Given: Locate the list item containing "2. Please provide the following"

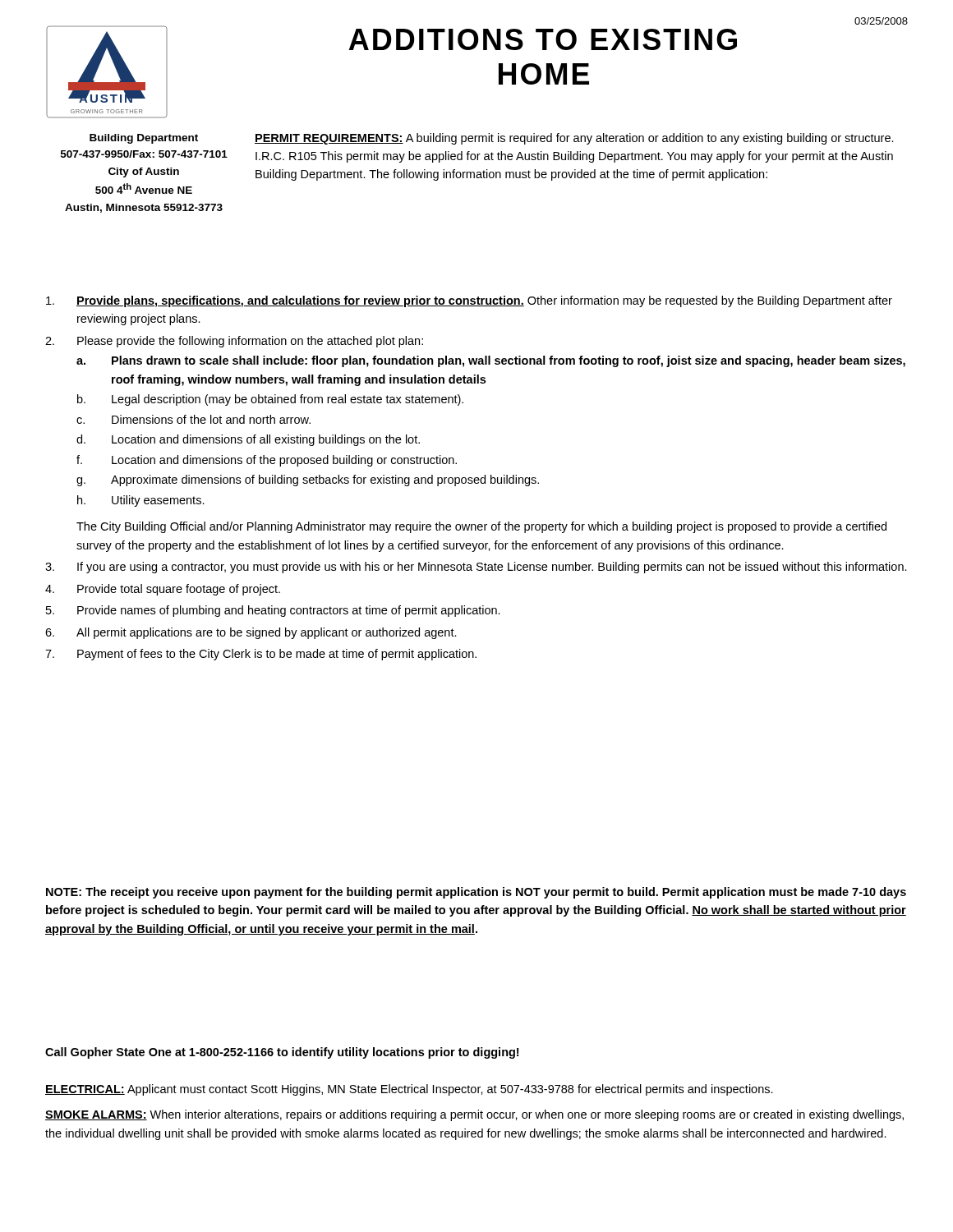Looking at the screenshot, I should 234,342.
